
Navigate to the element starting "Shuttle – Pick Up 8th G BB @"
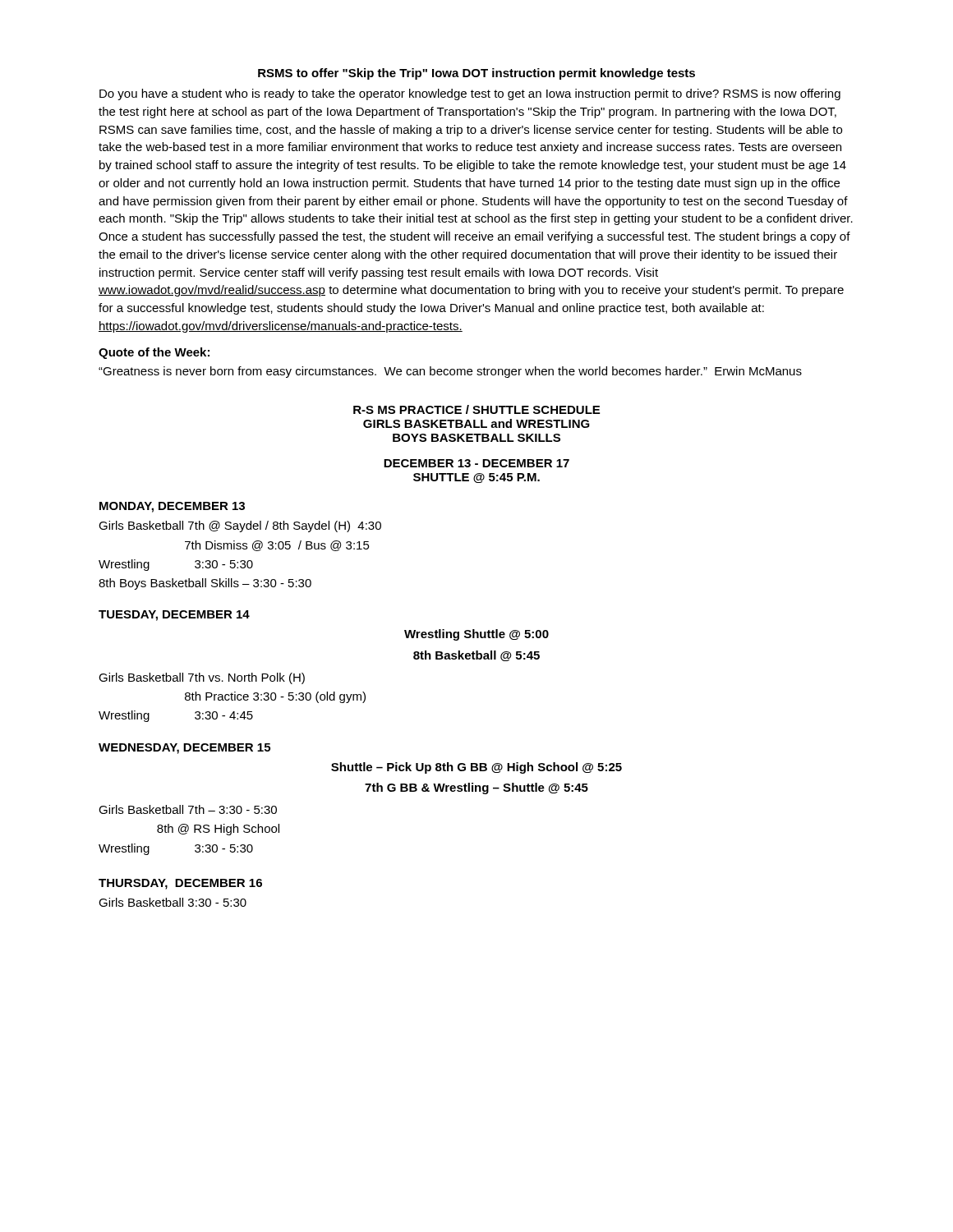(x=476, y=768)
